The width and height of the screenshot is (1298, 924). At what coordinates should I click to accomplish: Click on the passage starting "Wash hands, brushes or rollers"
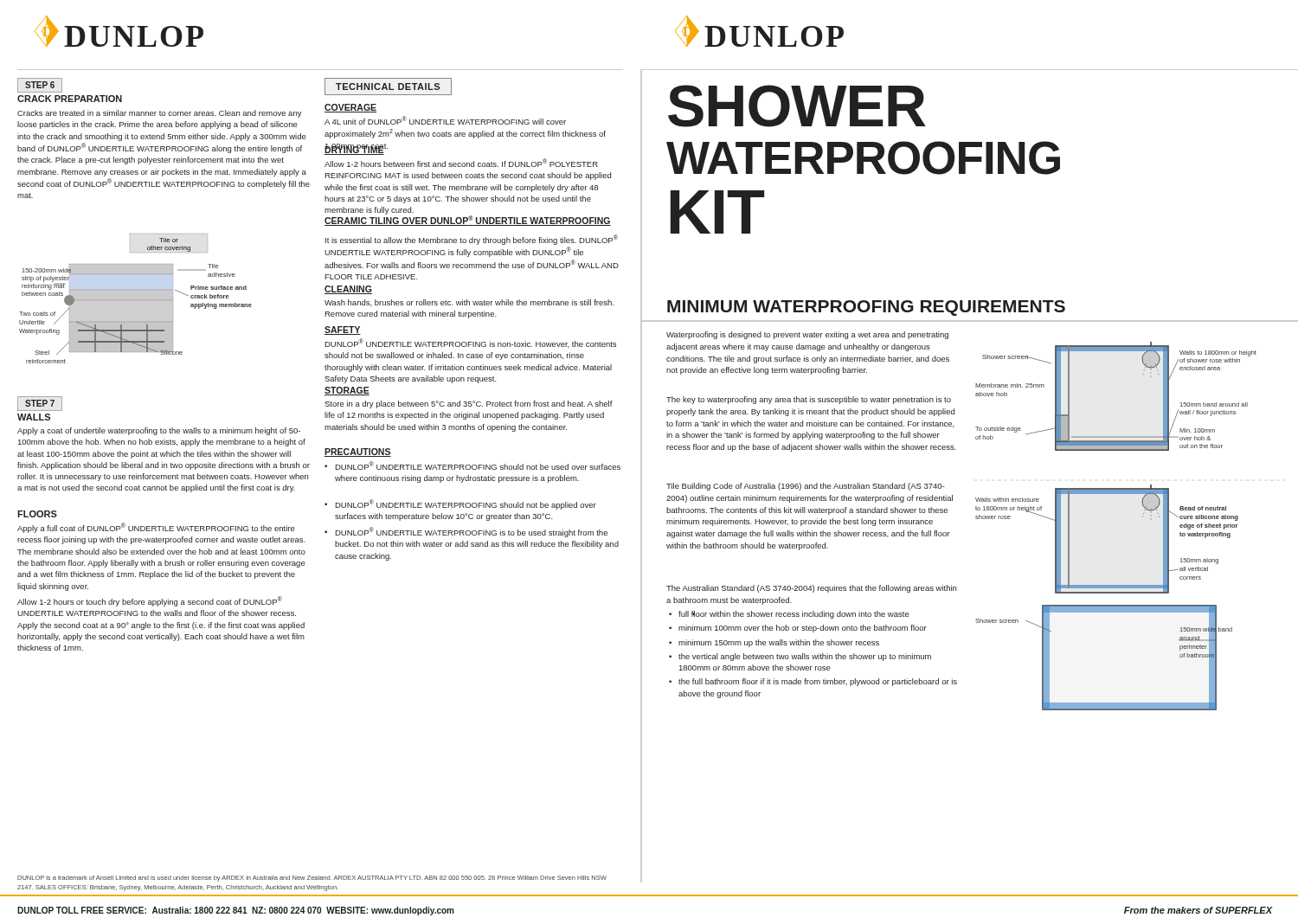coord(469,308)
